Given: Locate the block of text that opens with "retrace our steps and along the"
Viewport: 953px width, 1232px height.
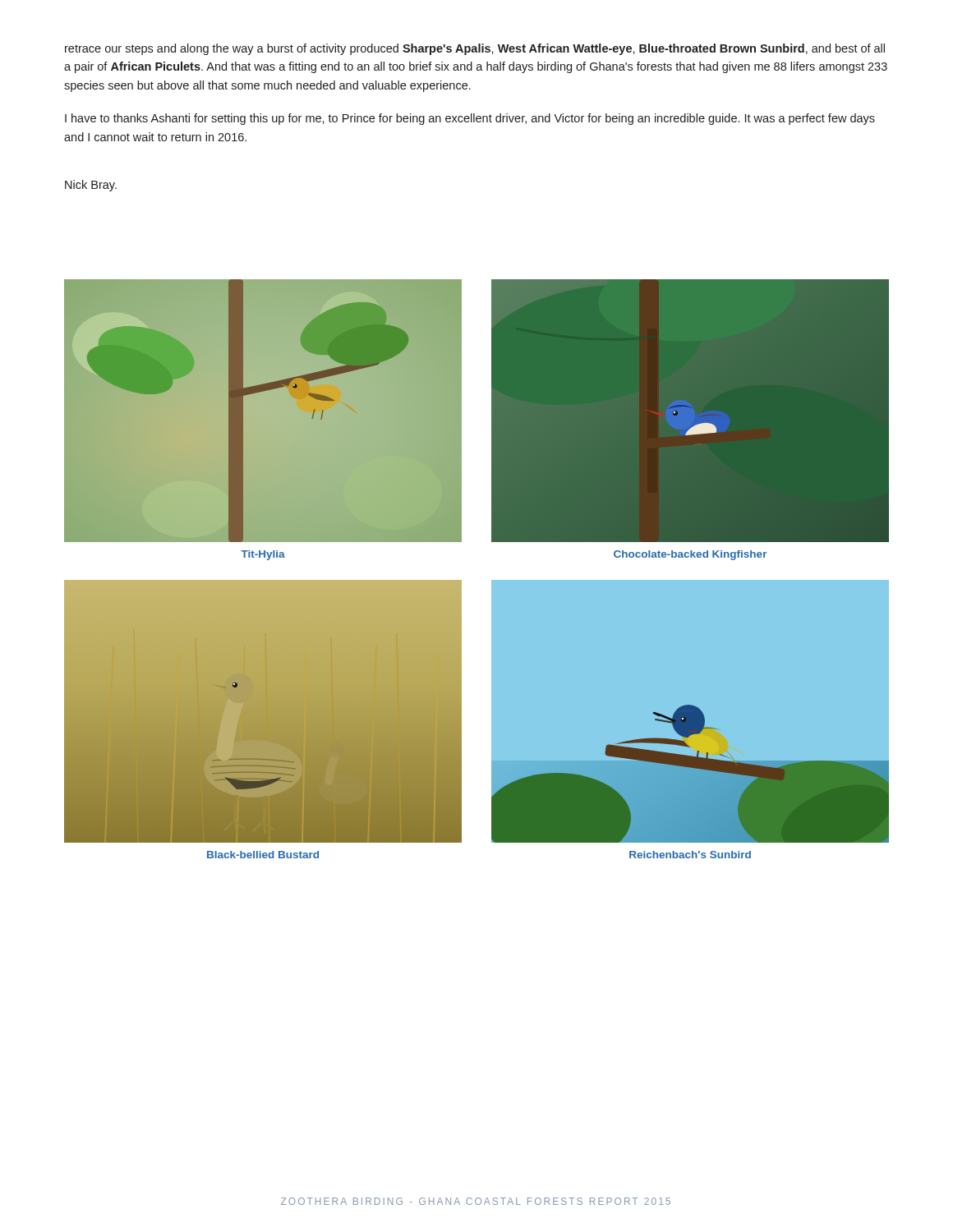Looking at the screenshot, I should click(x=476, y=67).
